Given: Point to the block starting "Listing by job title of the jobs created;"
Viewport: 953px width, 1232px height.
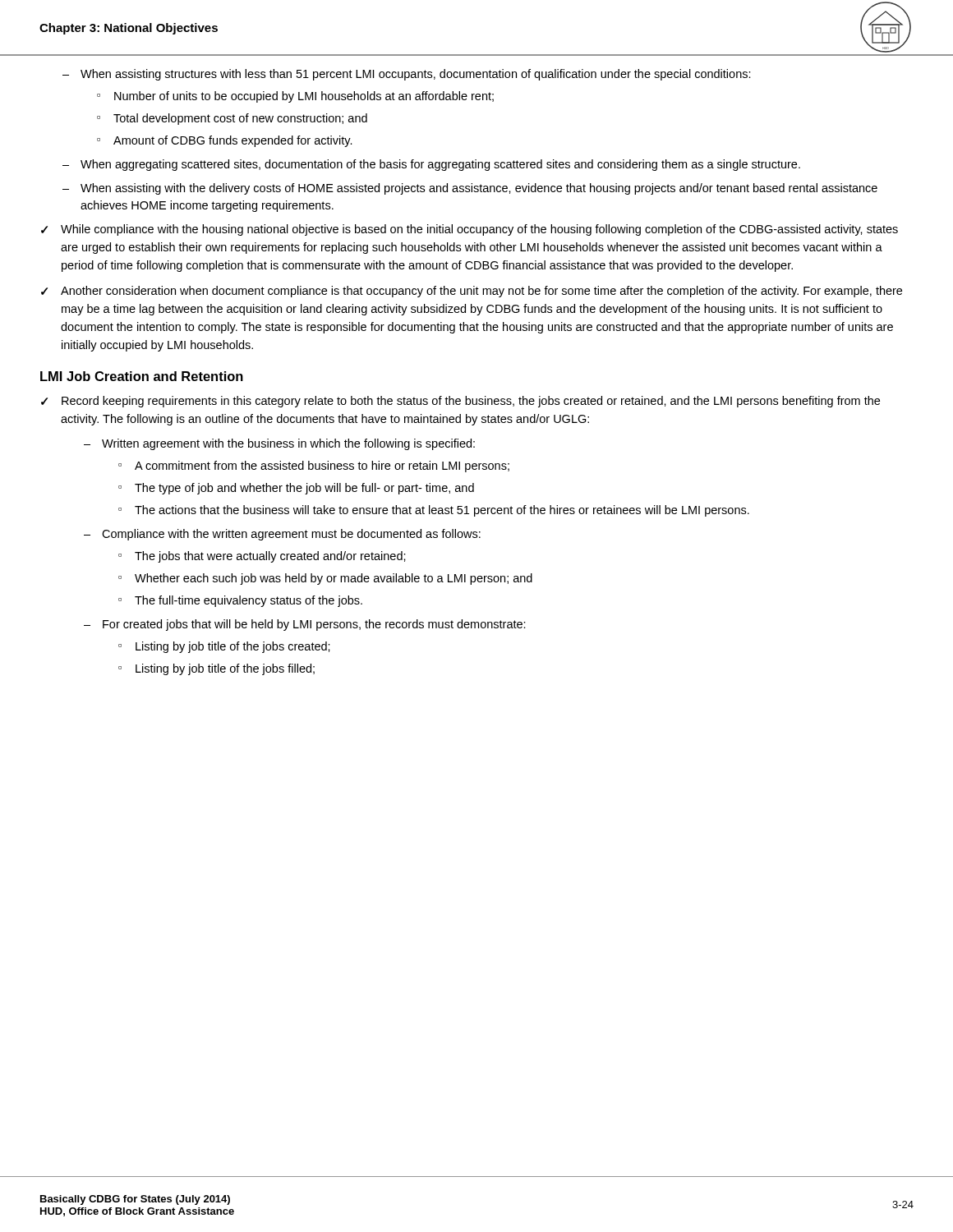Looking at the screenshot, I should 233,646.
